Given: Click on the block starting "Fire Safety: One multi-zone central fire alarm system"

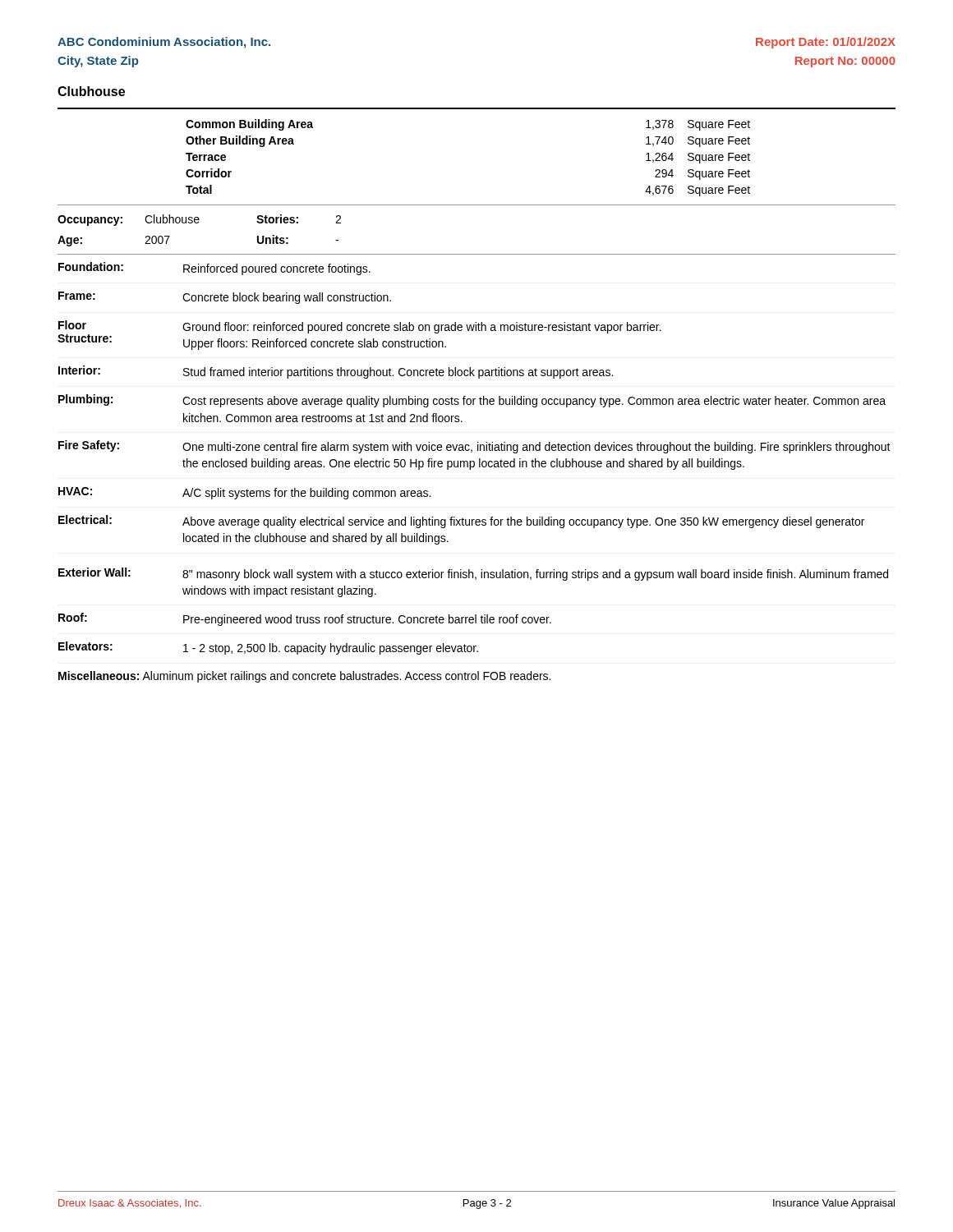Looking at the screenshot, I should point(476,455).
